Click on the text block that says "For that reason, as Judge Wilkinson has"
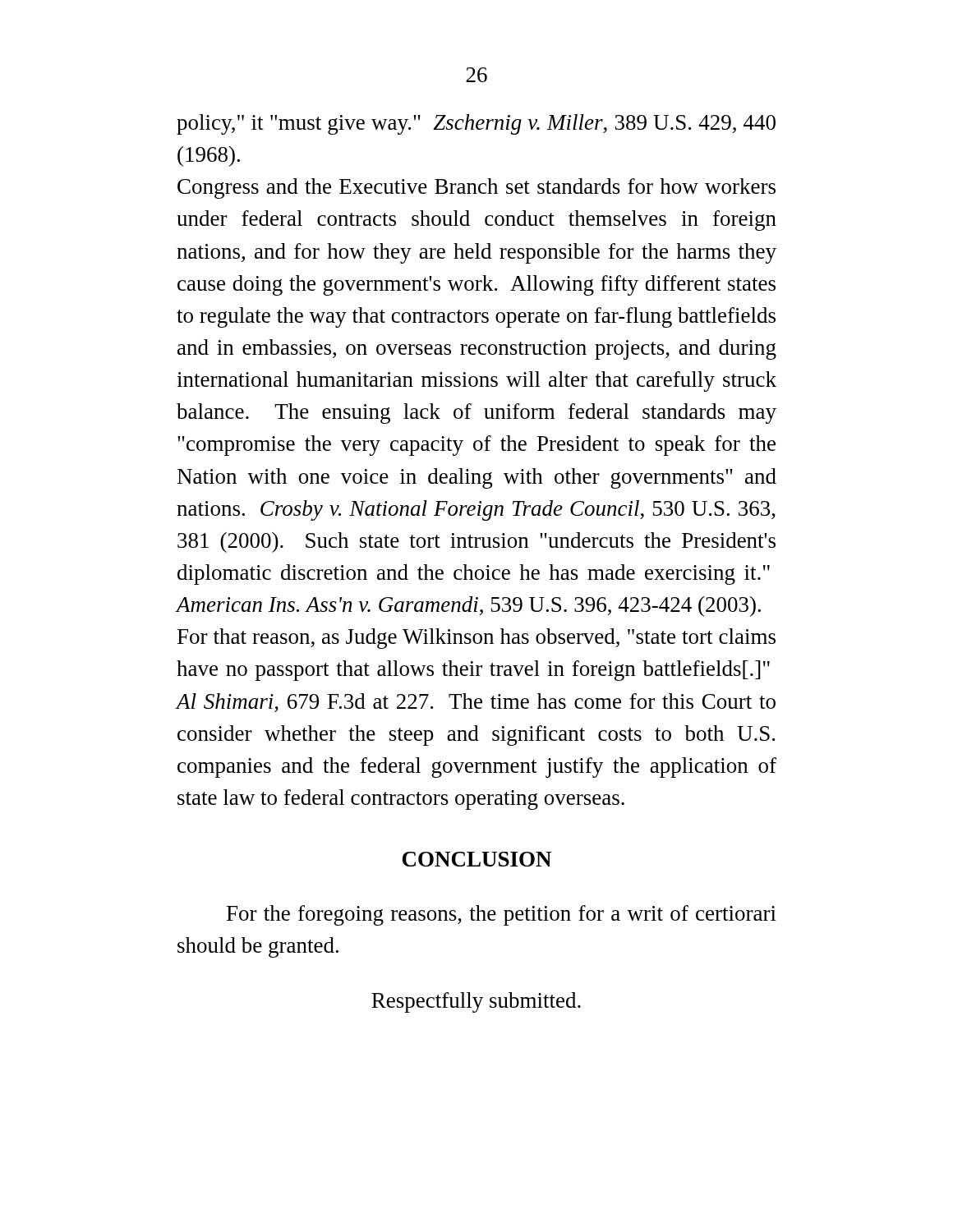The width and height of the screenshot is (953, 1232). [476, 718]
